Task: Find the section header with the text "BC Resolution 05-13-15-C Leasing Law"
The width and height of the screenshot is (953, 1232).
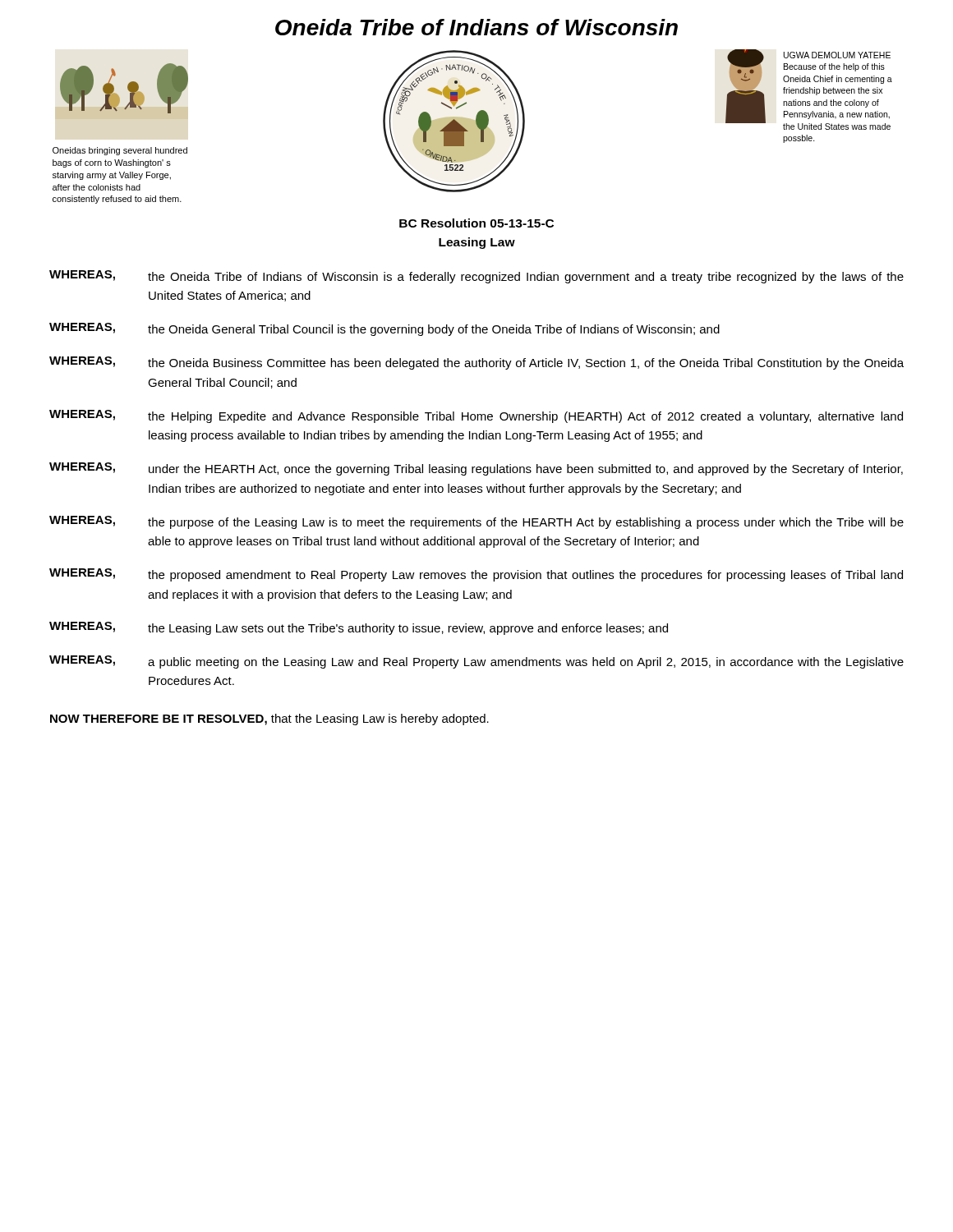Action: click(476, 233)
